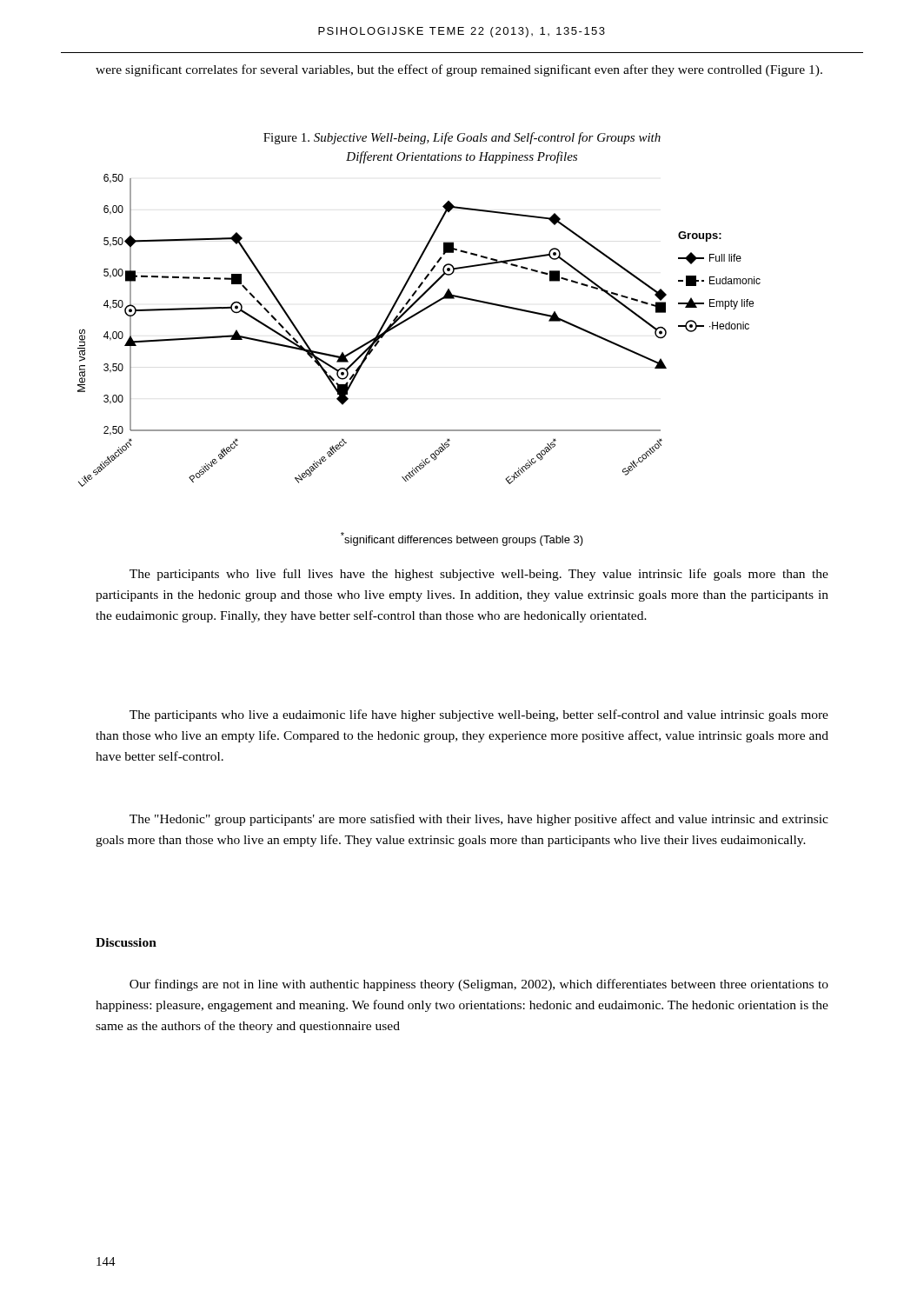Image resolution: width=924 pixels, height=1304 pixels.
Task: Locate the text block that says "Our findings are not in line with"
Action: (x=462, y=1005)
